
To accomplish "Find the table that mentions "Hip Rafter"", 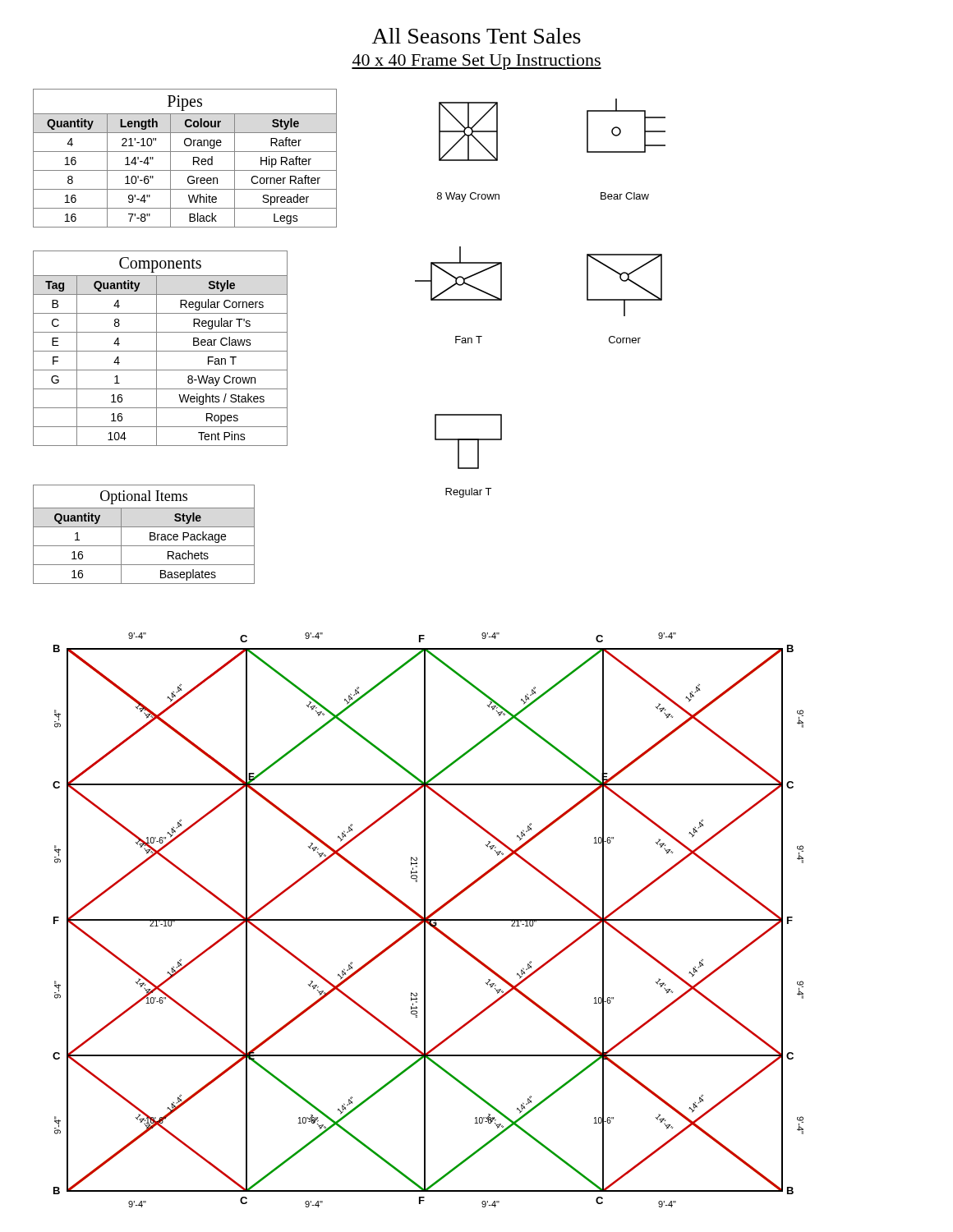I will (x=185, y=158).
